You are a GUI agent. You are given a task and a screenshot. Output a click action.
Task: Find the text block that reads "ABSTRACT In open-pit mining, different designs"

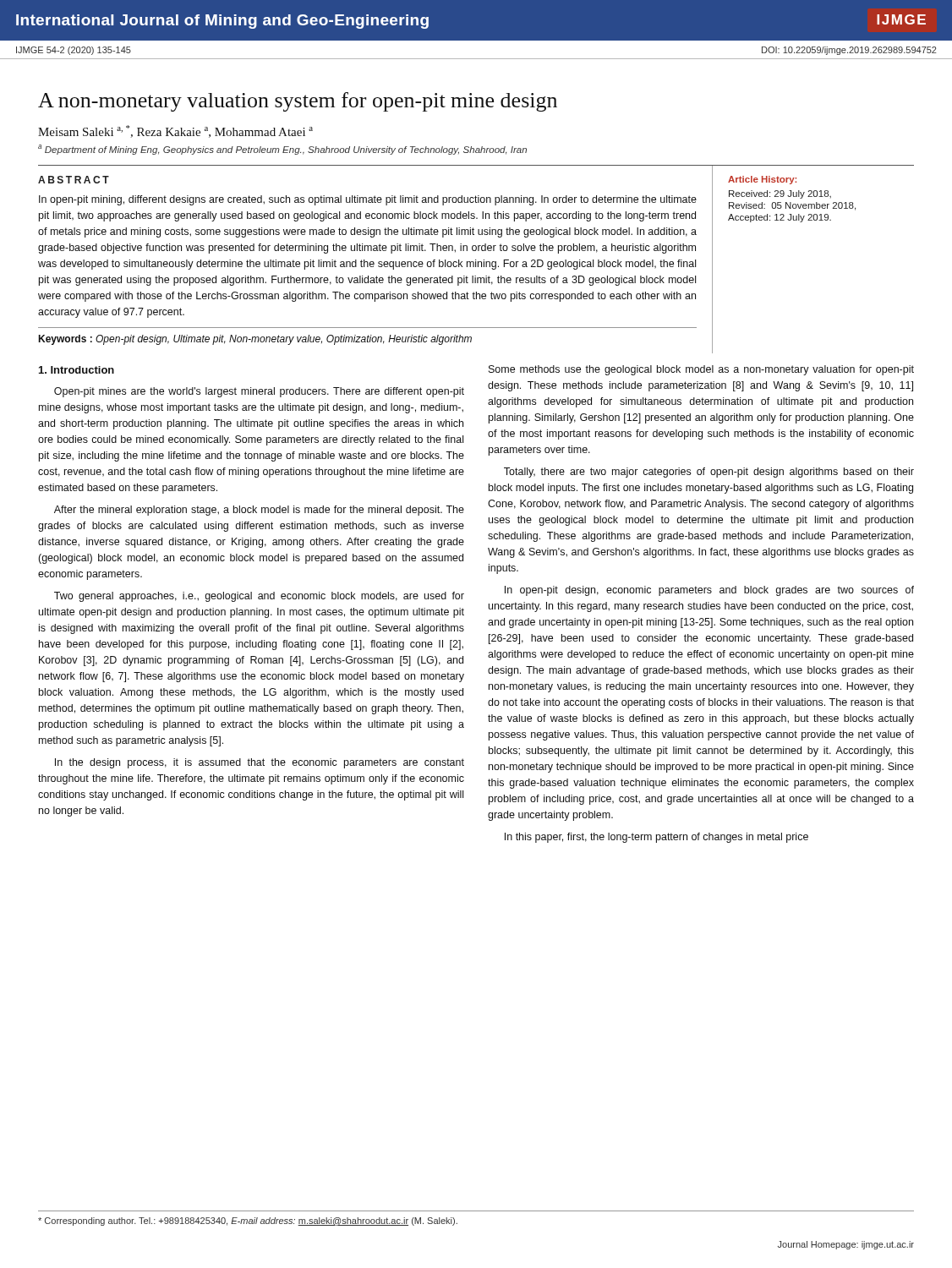(x=367, y=260)
